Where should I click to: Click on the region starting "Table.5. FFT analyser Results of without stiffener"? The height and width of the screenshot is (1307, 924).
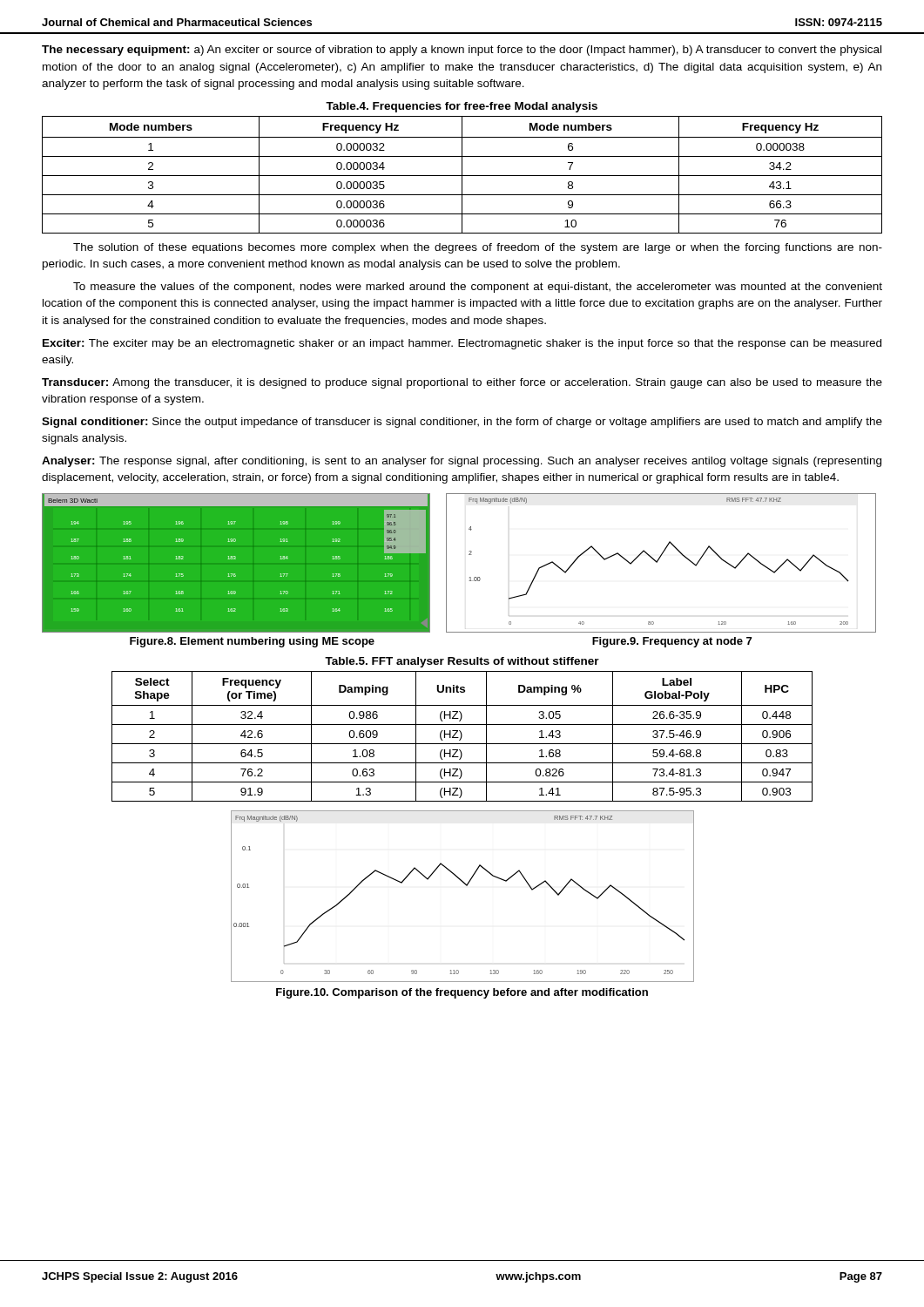[462, 661]
